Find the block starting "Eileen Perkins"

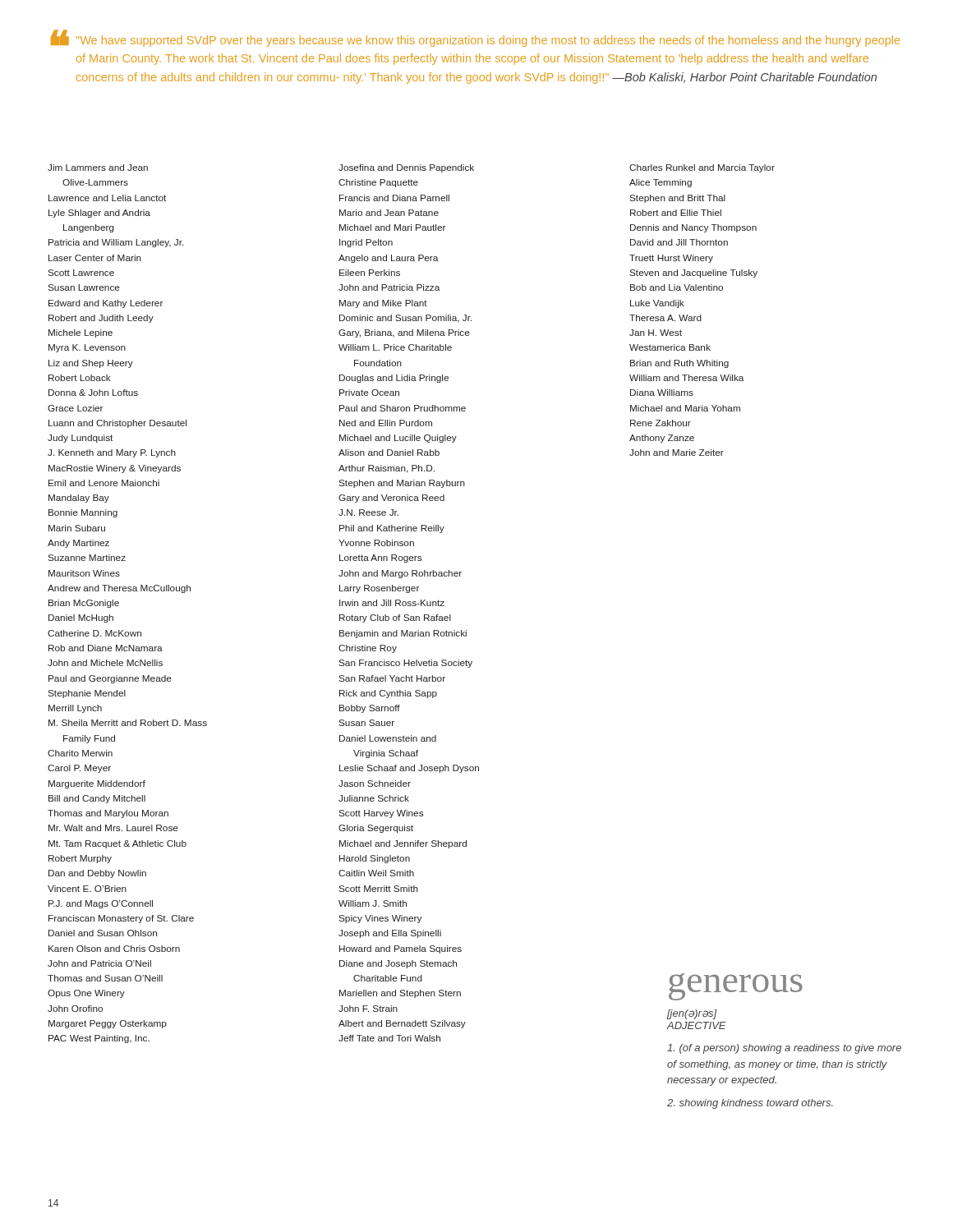pyautogui.click(x=370, y=273)
